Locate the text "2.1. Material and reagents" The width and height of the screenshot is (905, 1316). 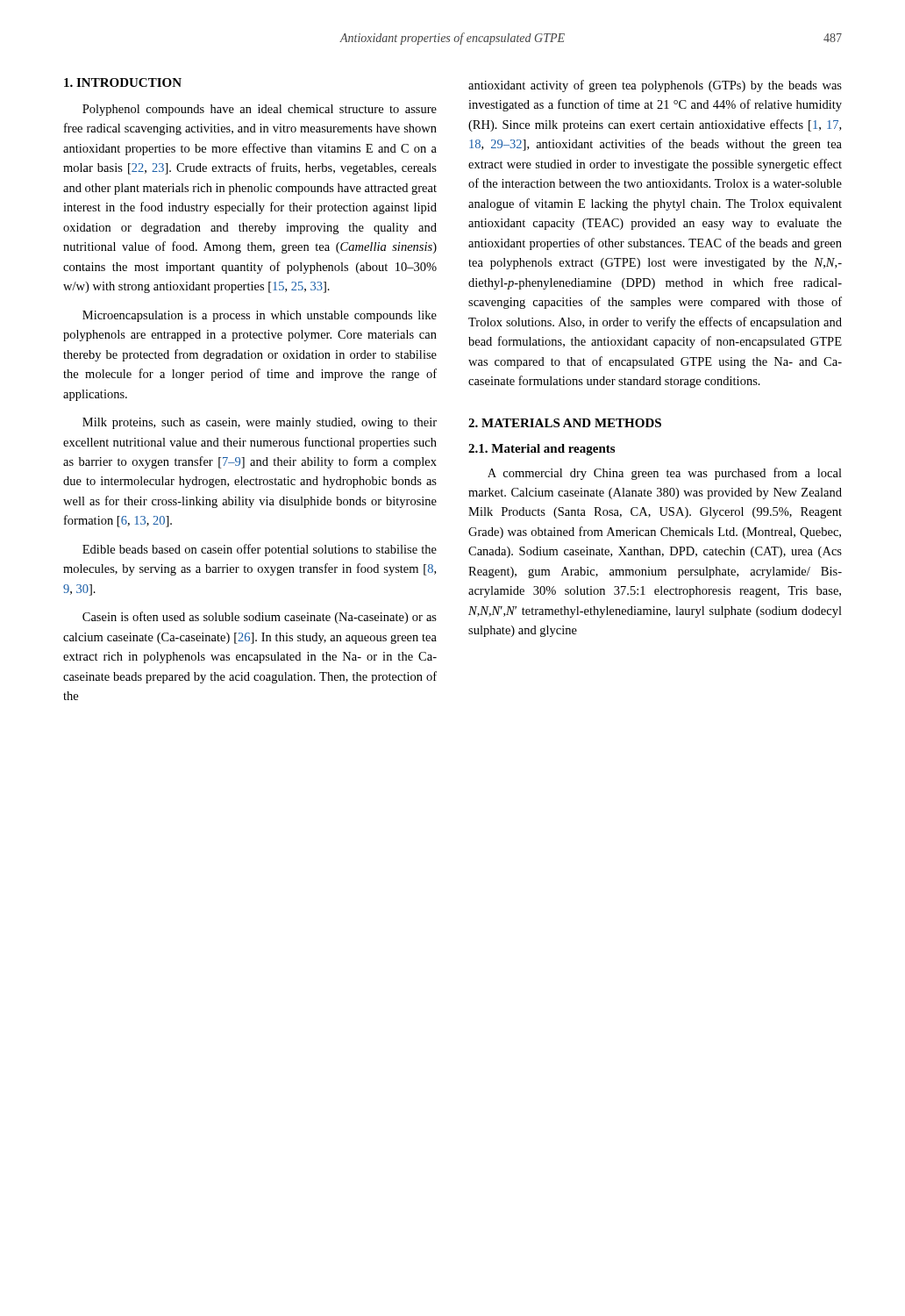coord(542,448)
